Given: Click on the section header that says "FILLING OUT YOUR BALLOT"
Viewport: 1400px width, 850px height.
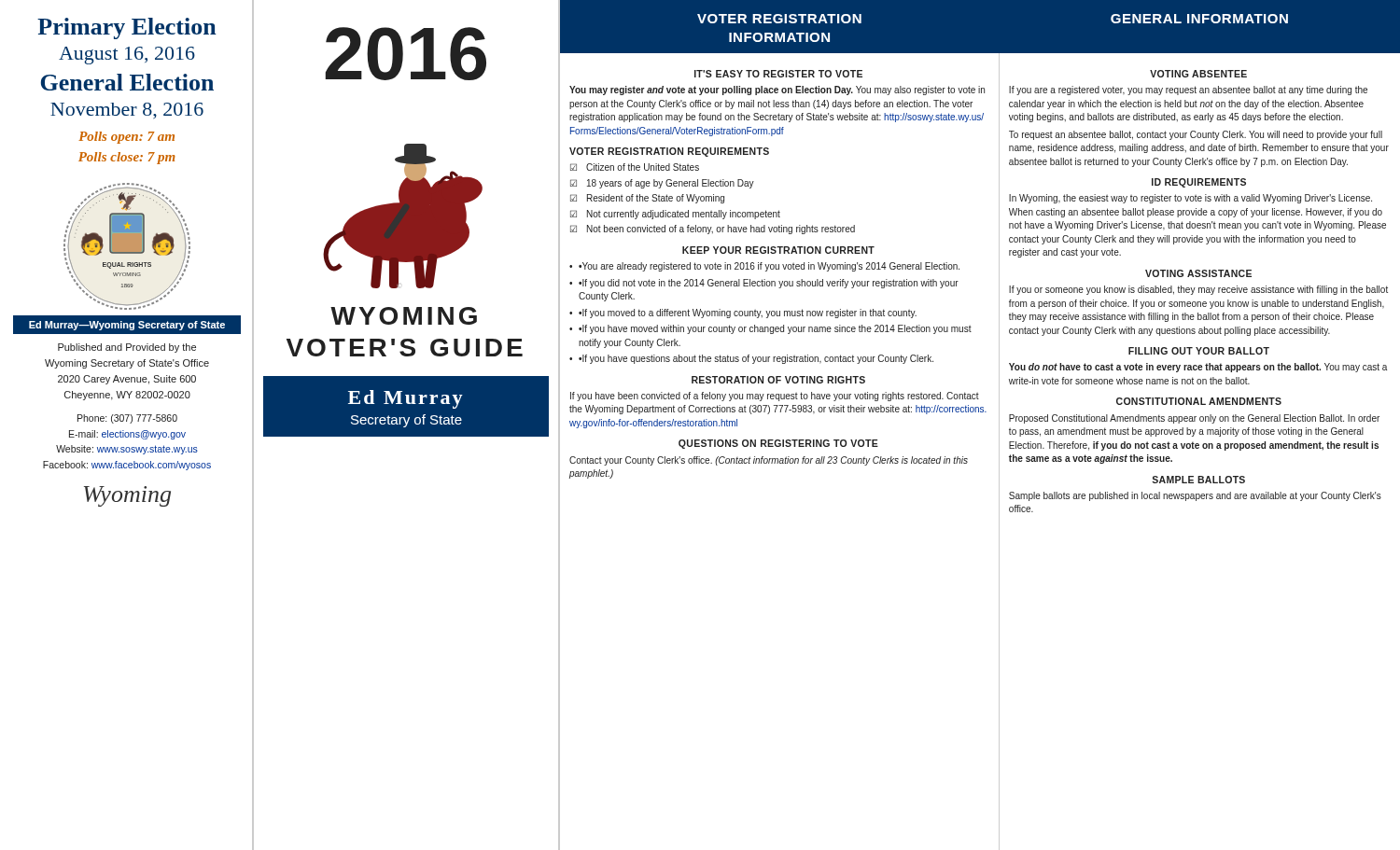Looking at the screenshot, I should 1199,351.
